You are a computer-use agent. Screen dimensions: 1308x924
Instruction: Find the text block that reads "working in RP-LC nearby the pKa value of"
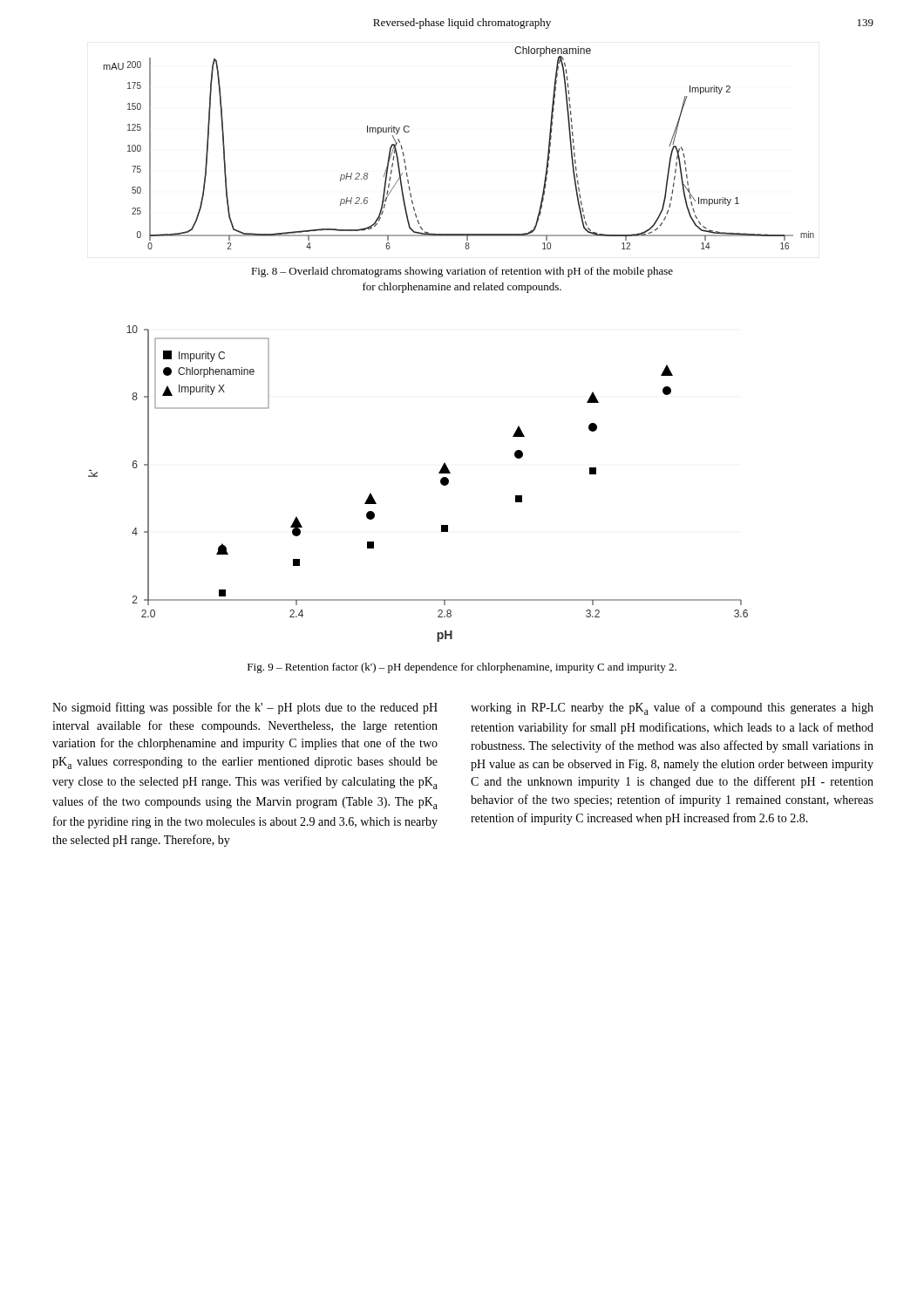[x=672, y=763]
